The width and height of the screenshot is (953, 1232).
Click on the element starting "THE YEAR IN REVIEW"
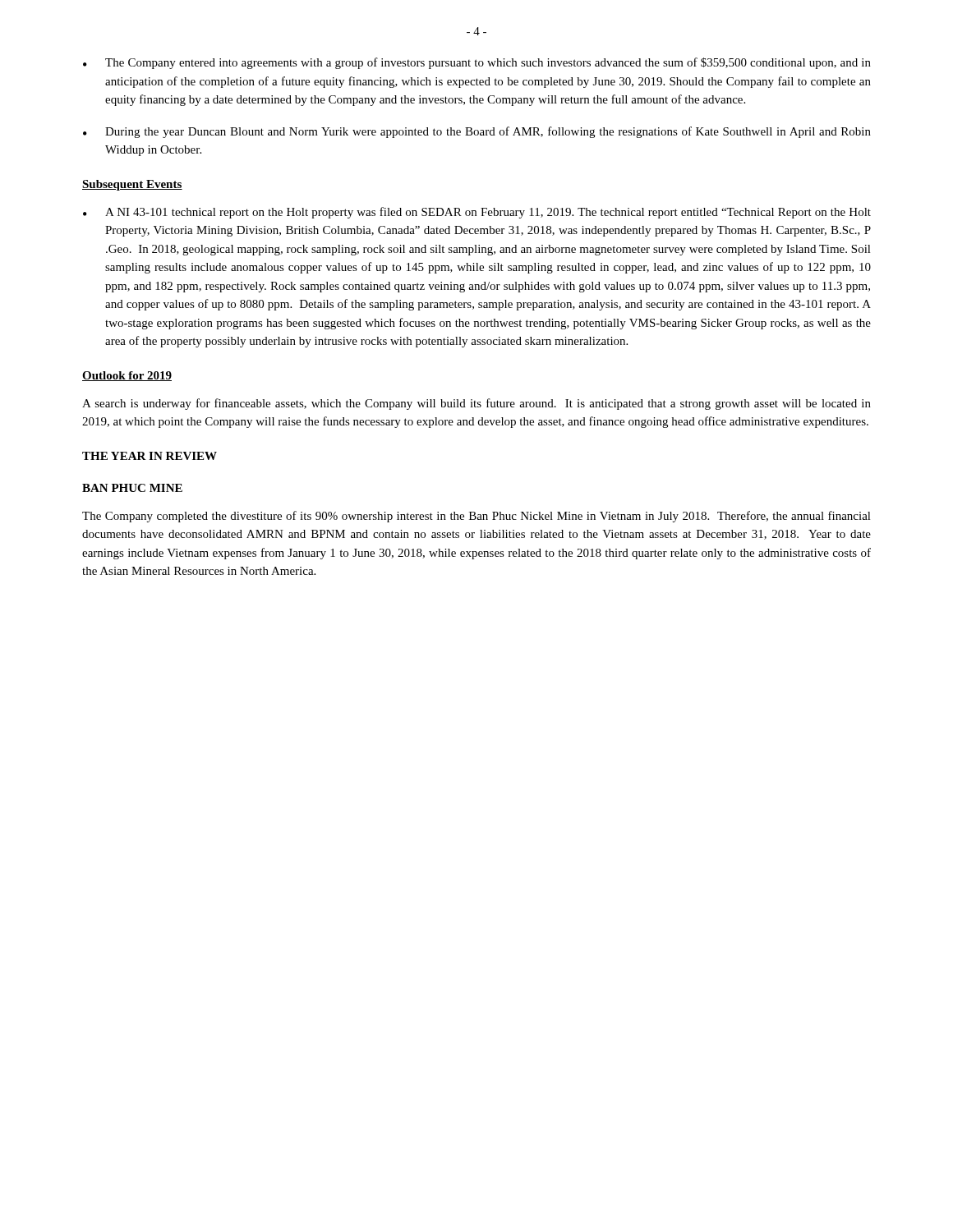[x=150, y=455]
